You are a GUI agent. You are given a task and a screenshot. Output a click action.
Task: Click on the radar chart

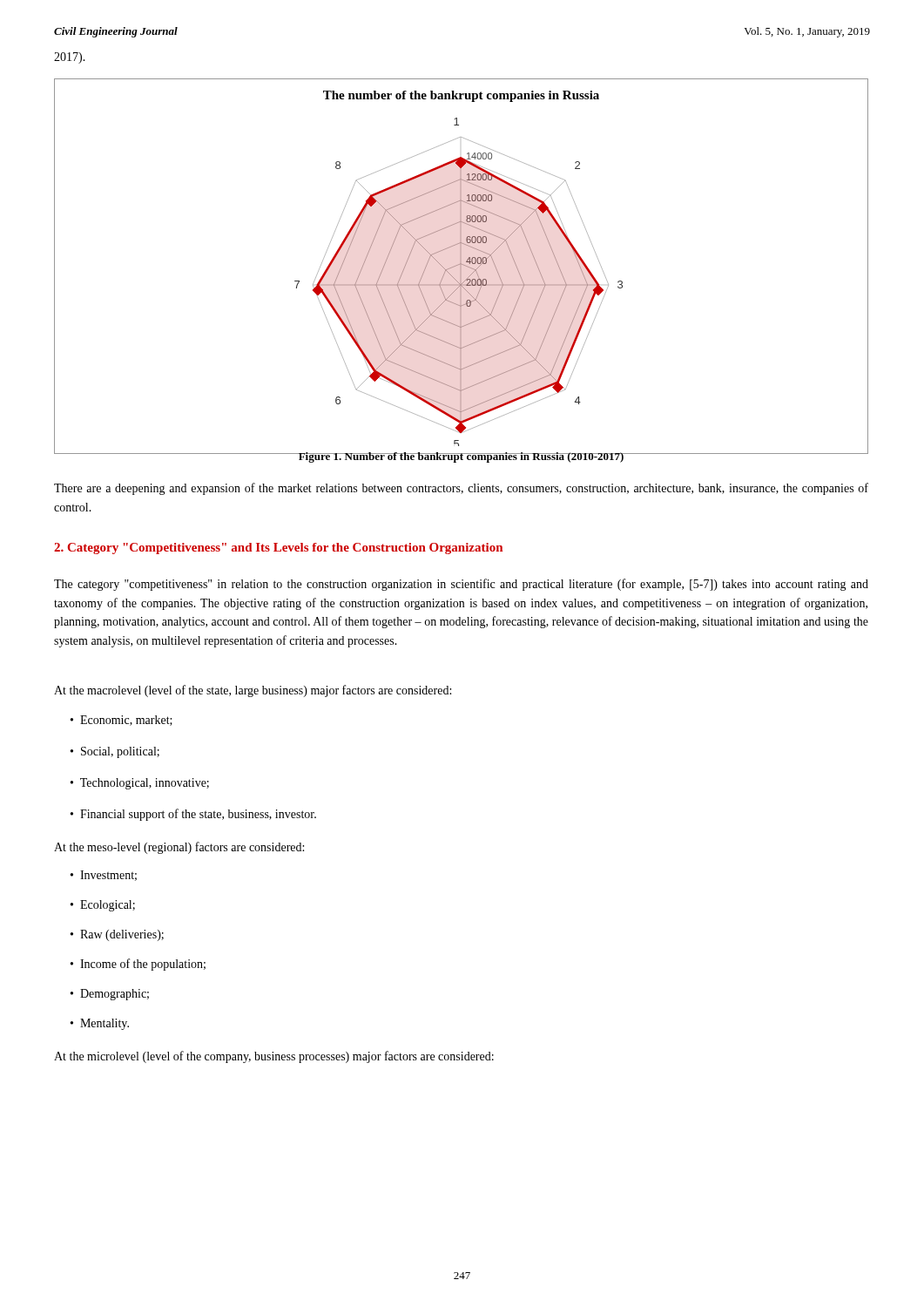point(461,266)
